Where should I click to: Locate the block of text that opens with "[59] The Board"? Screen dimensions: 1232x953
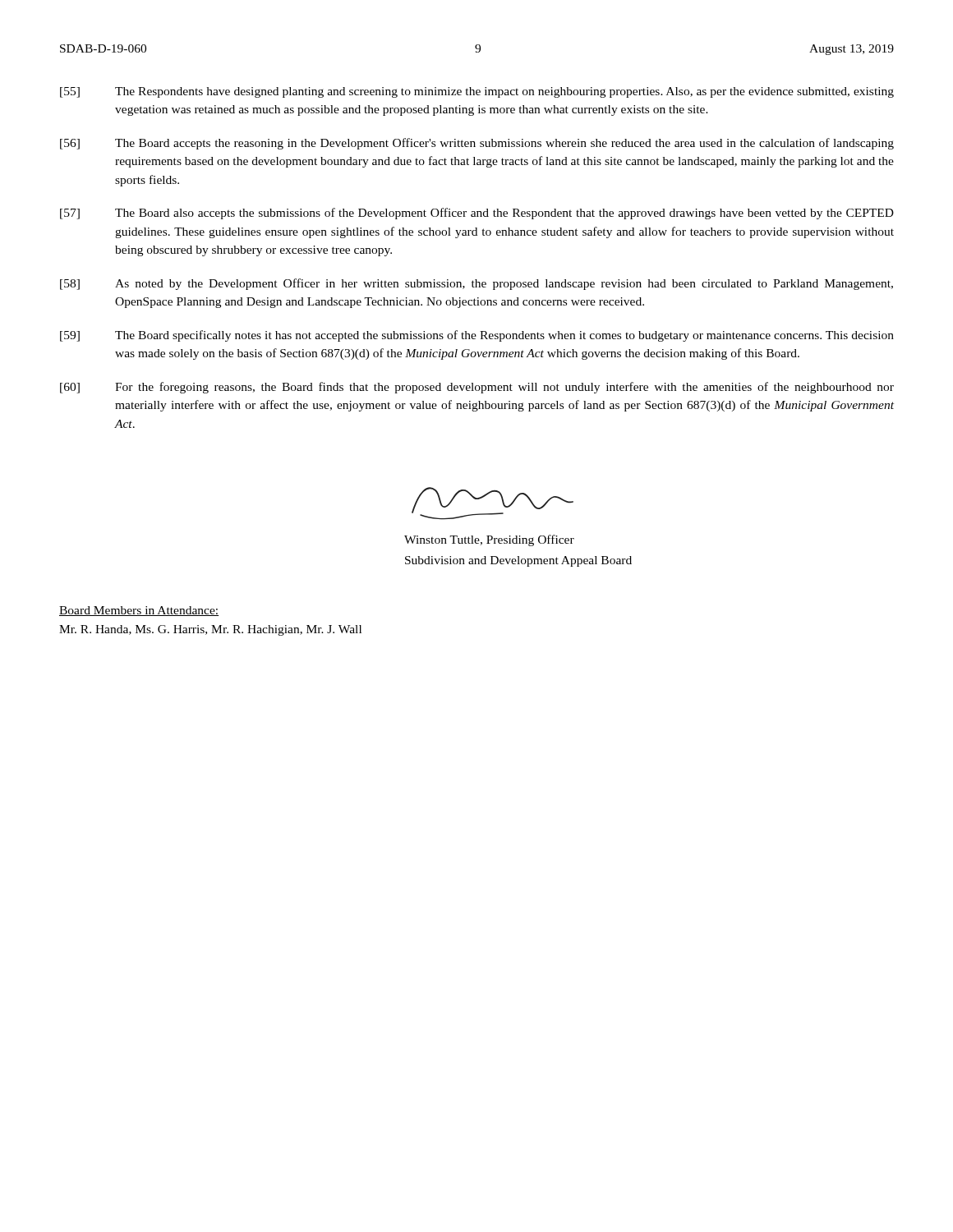coord(476,344)
